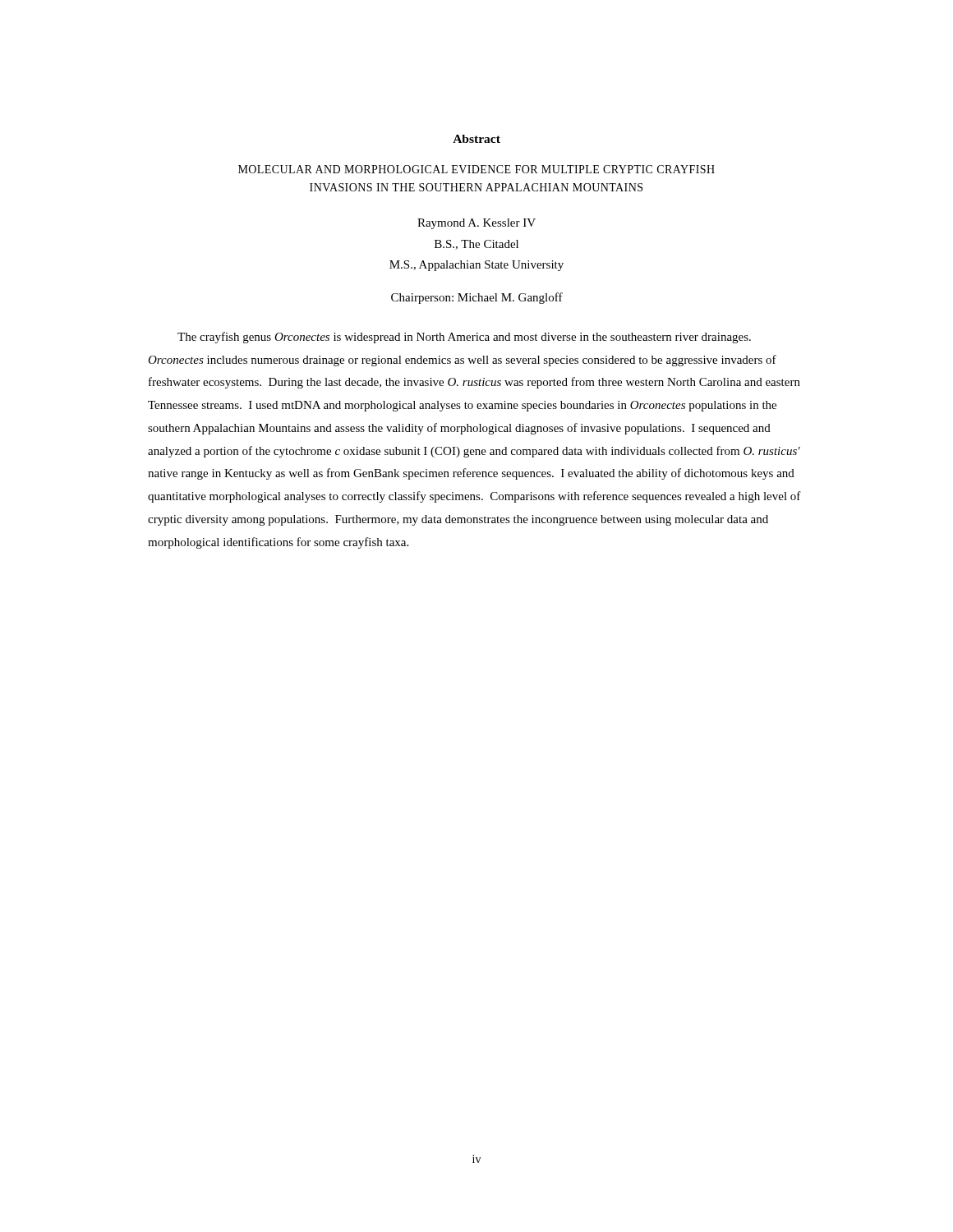
Task: Find the text starting "The crayfish genus"
Action: [474, 439]
